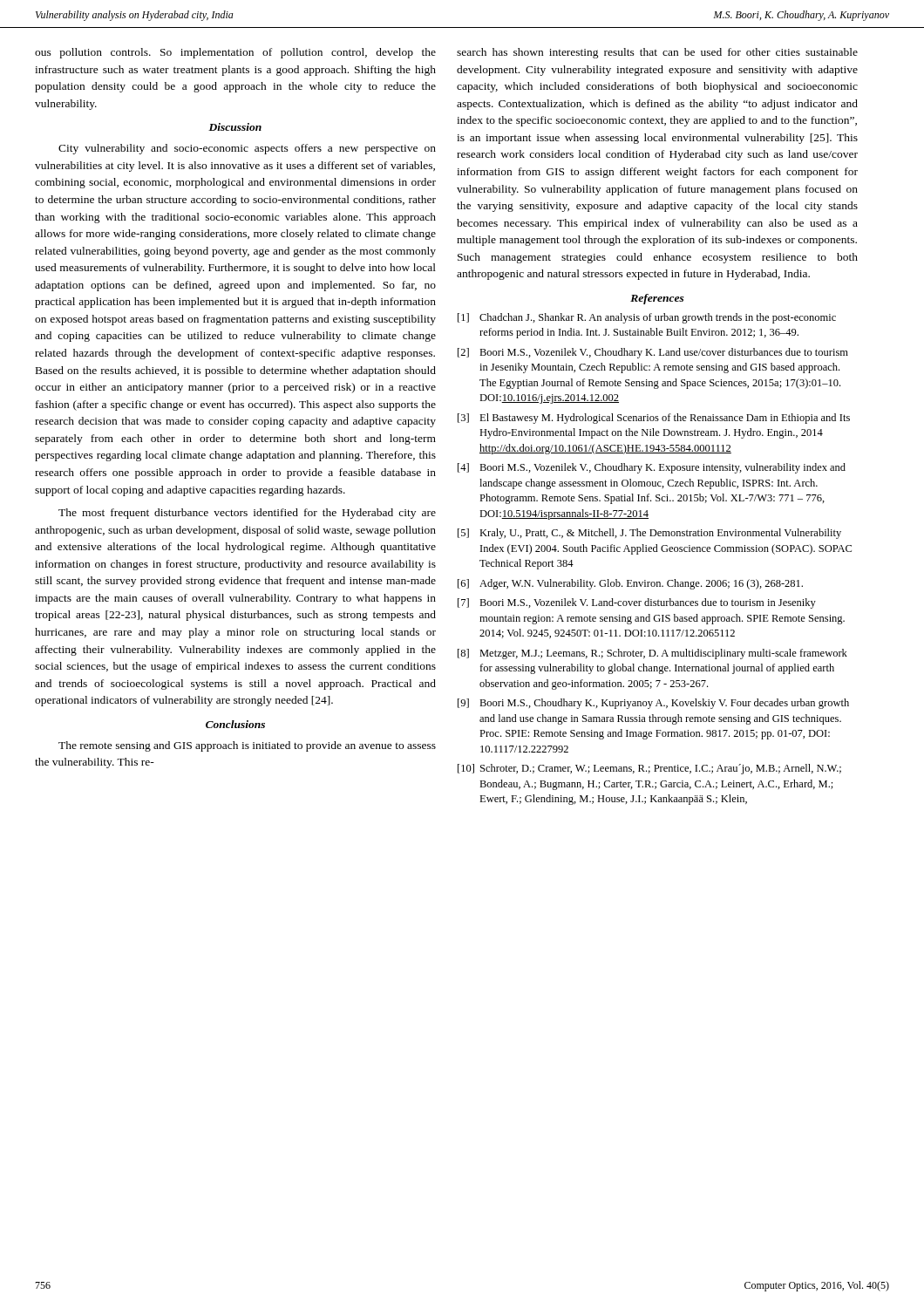Screen dimensions: 1308x924
Task: Locate the block of text that opens with "[4] Boori M.S.,"
Action: (x=657, y=491)
